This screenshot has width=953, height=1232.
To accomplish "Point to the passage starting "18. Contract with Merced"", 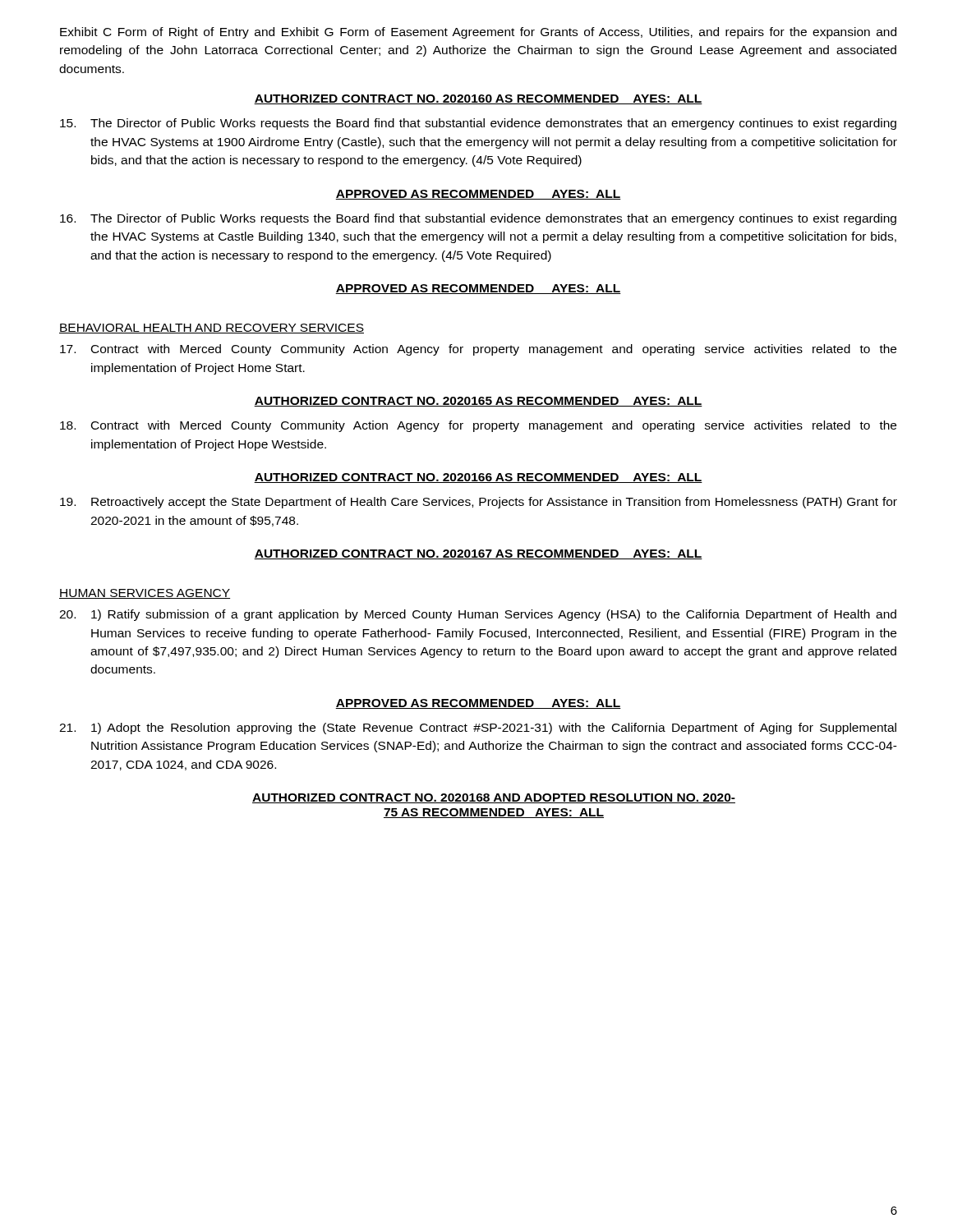I will 478,435.
